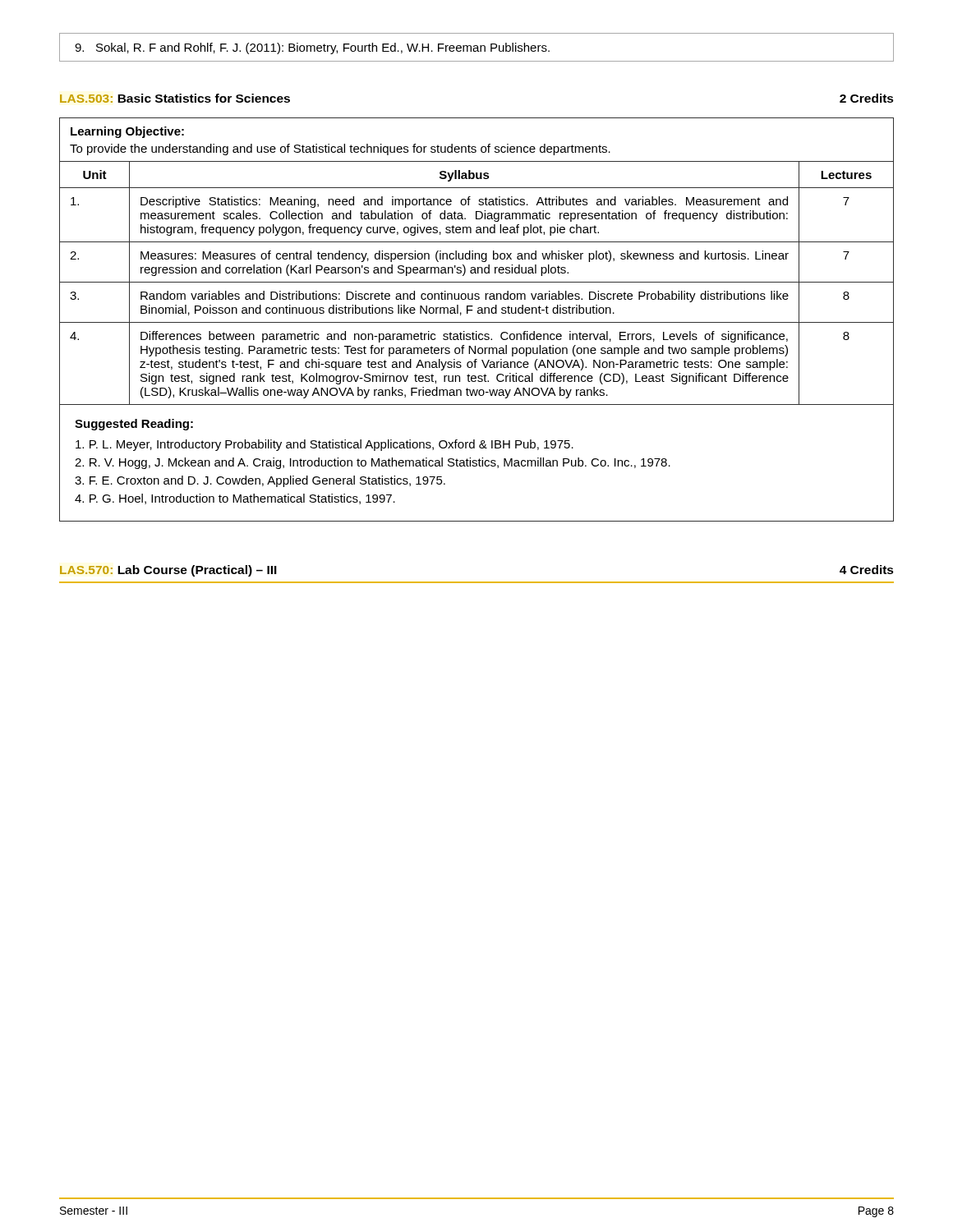
Task: Point to the block beginning "4. P. G. Hoel,"
Action: pos(235,498)
